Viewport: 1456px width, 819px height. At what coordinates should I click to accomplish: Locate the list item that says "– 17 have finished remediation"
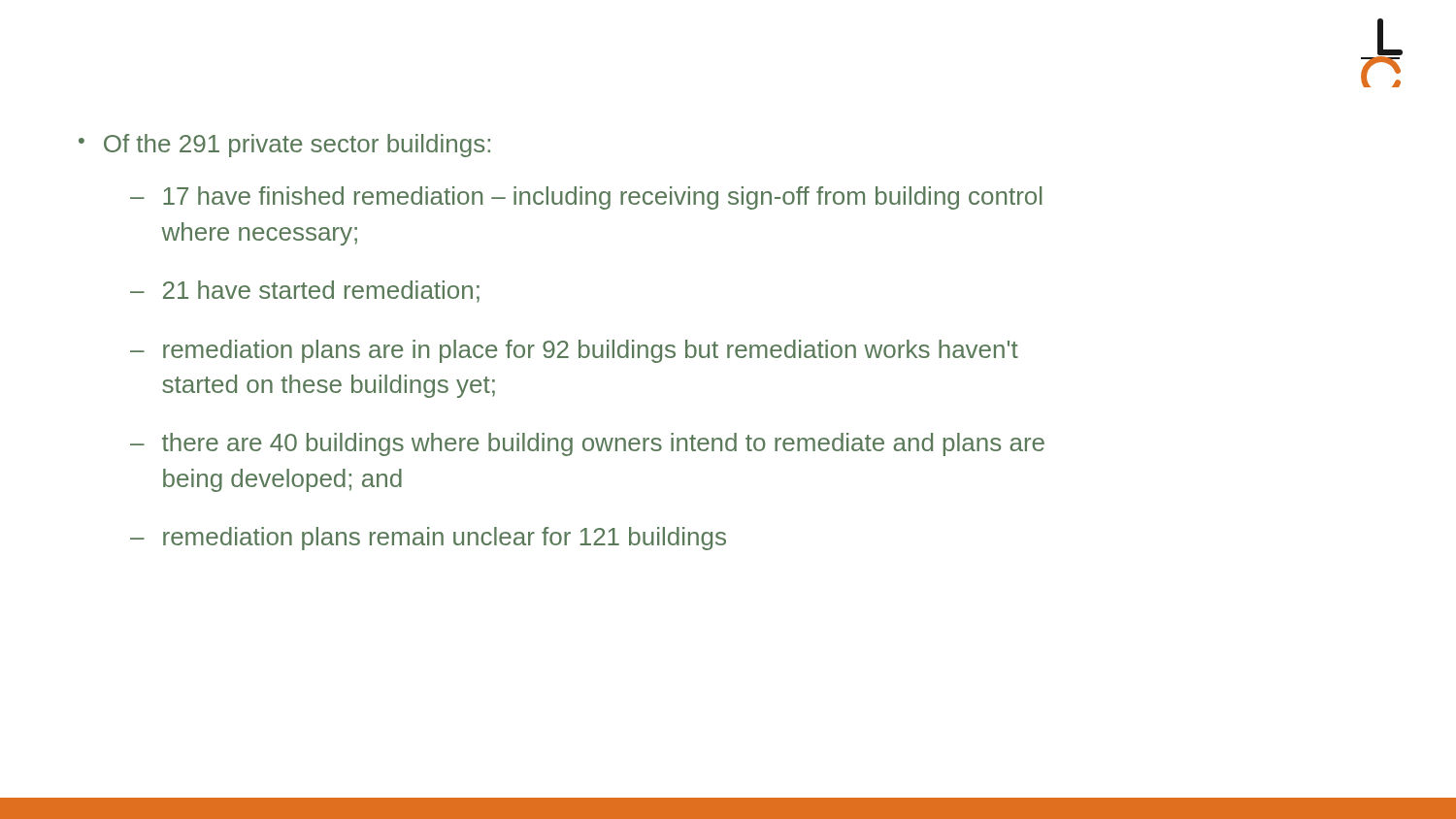(x=587, y=214)
